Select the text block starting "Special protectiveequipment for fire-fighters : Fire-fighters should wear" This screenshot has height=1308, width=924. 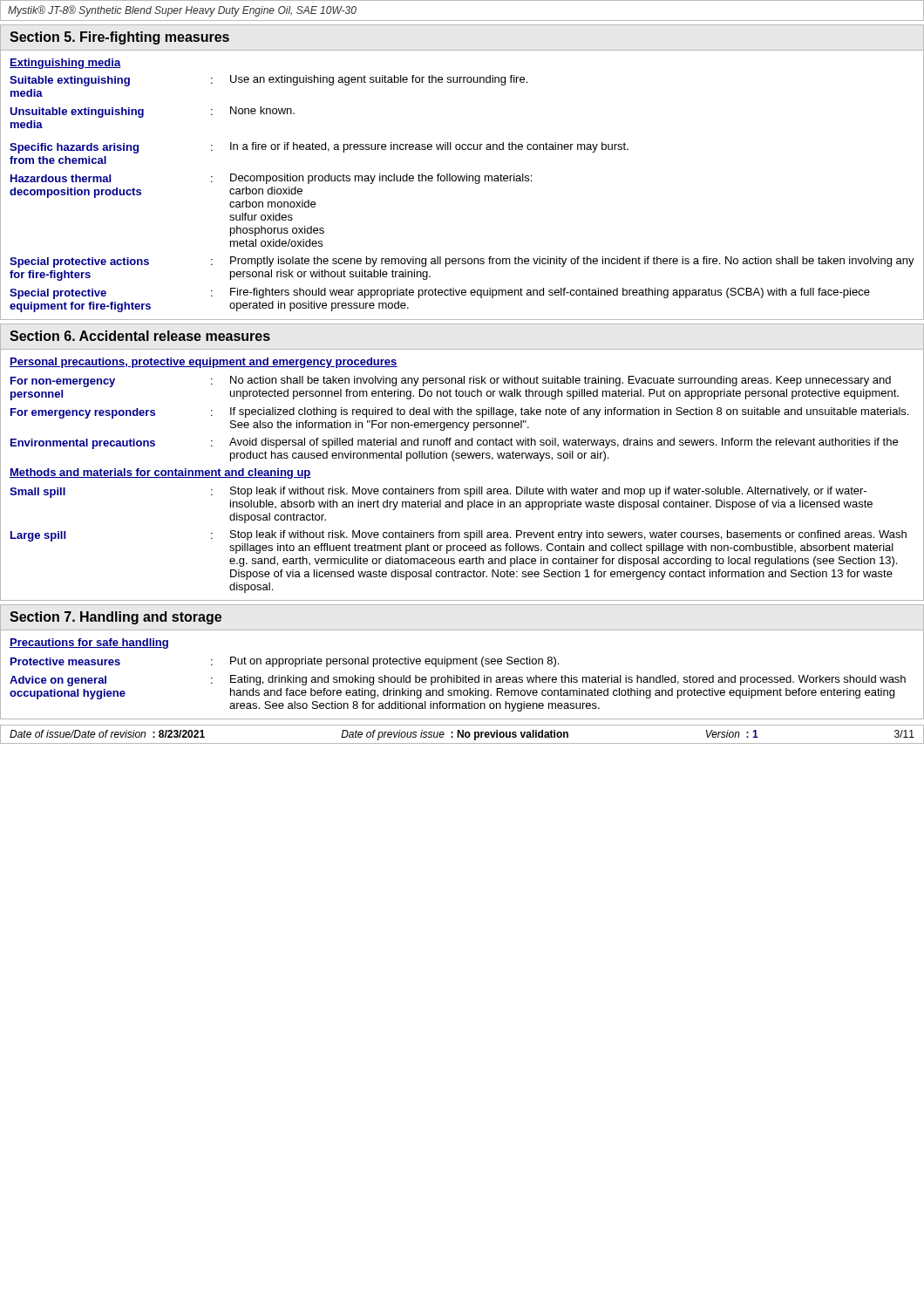click(462, 299)
